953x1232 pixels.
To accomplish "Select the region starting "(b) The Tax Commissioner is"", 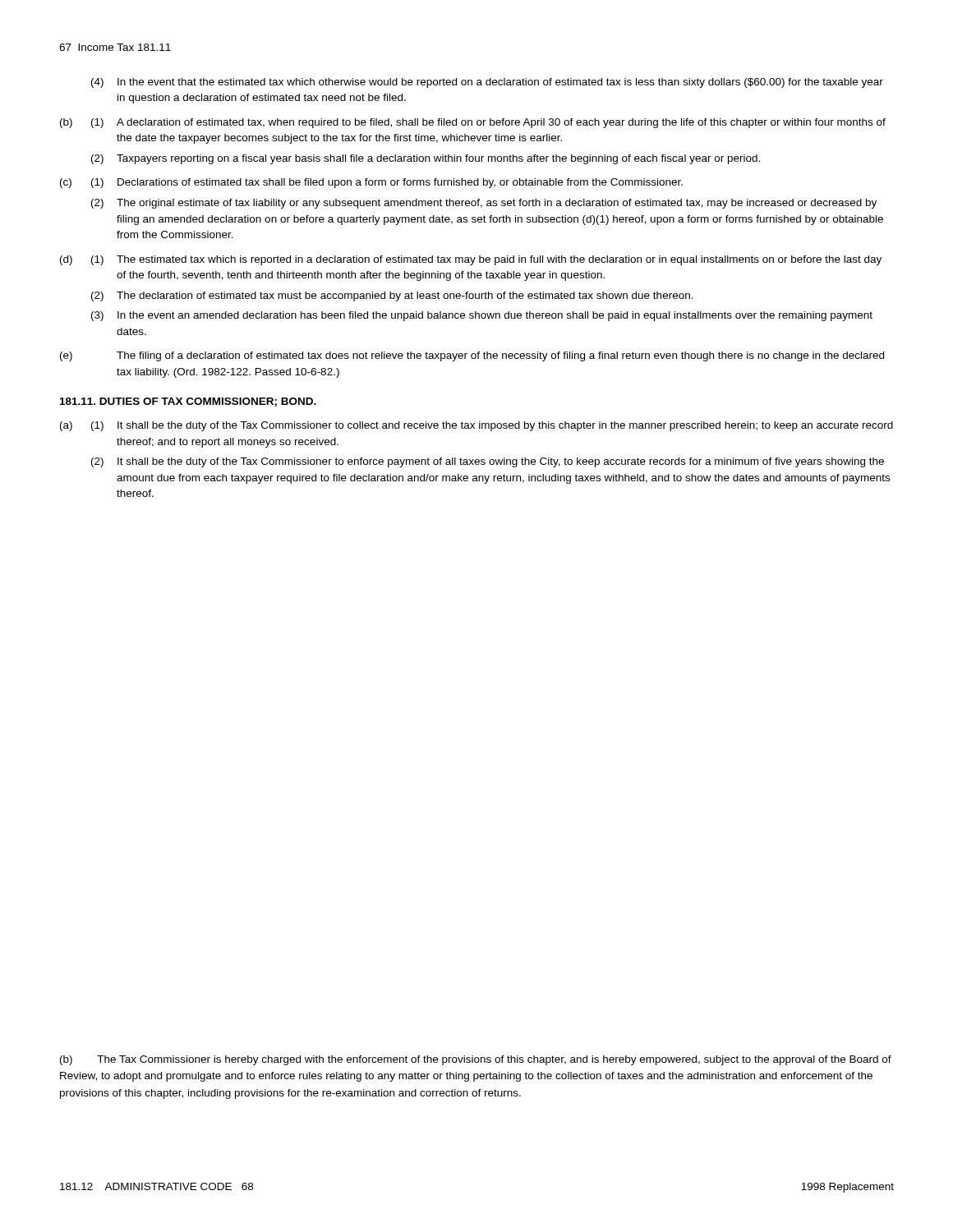I will pos(475,1076).
